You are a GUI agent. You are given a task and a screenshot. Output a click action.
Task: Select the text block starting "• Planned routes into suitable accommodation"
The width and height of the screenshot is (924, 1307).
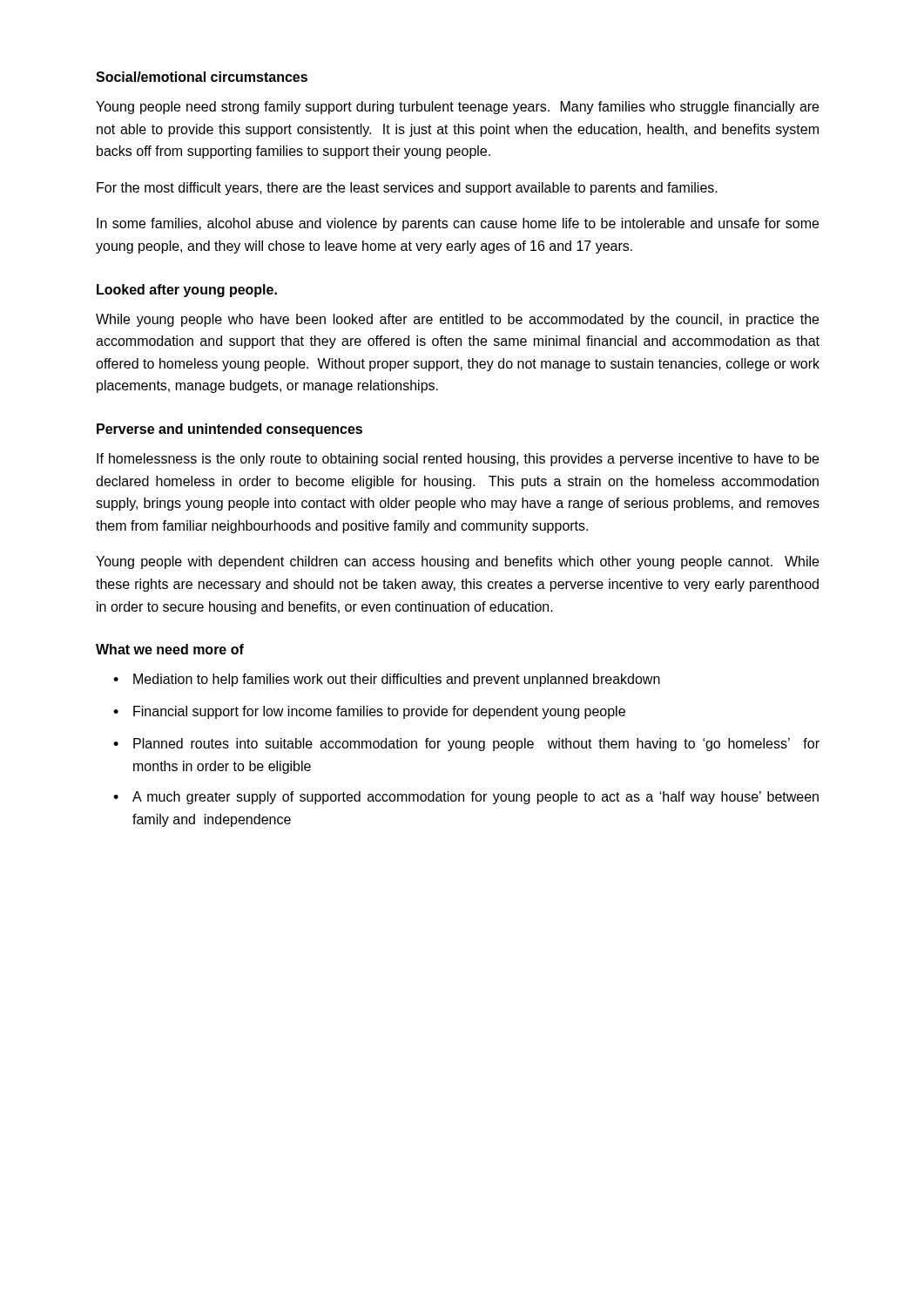tap(466, 755)
